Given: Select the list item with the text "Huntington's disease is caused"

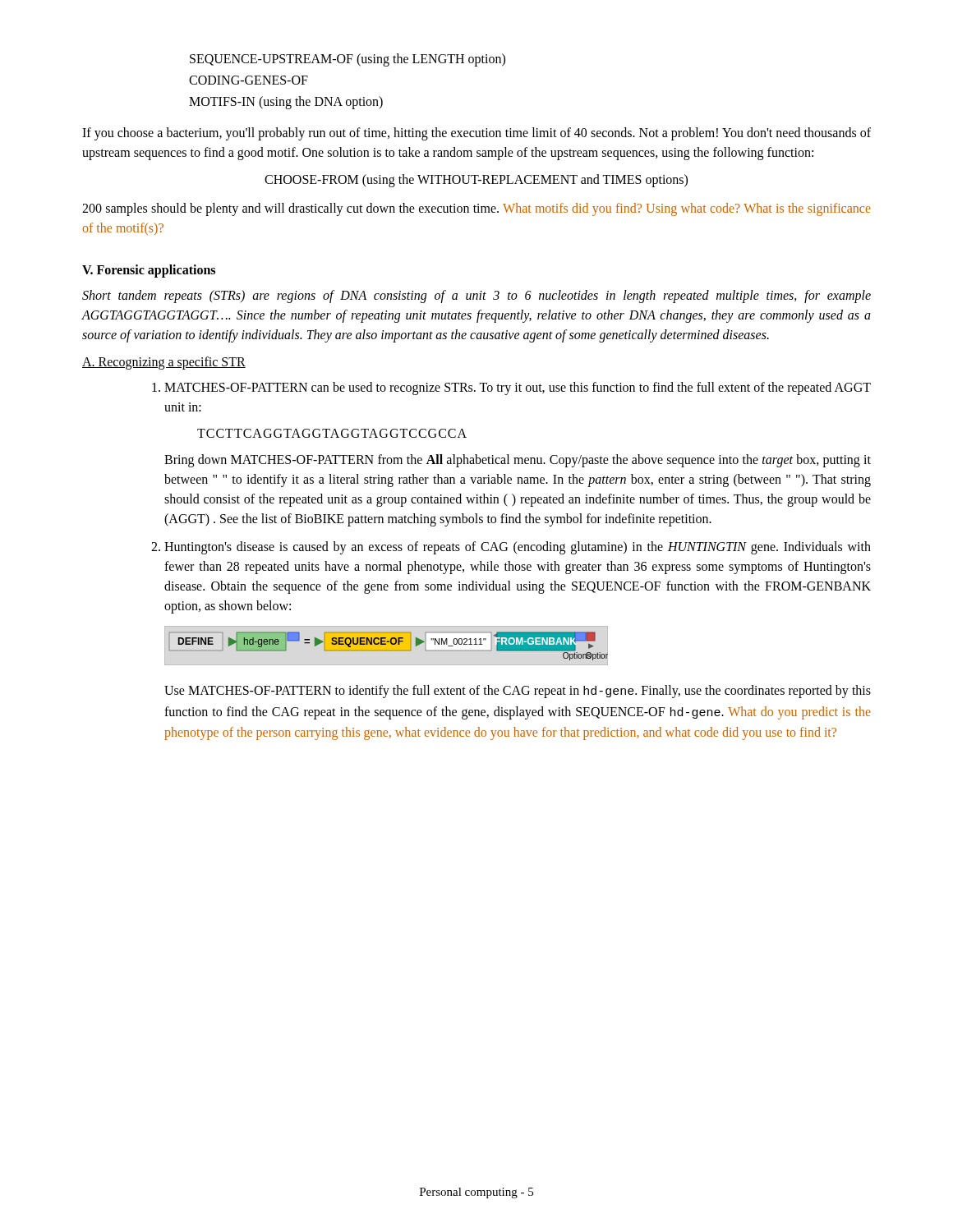Looking at the screenshot, I should [x=518, y=641].
